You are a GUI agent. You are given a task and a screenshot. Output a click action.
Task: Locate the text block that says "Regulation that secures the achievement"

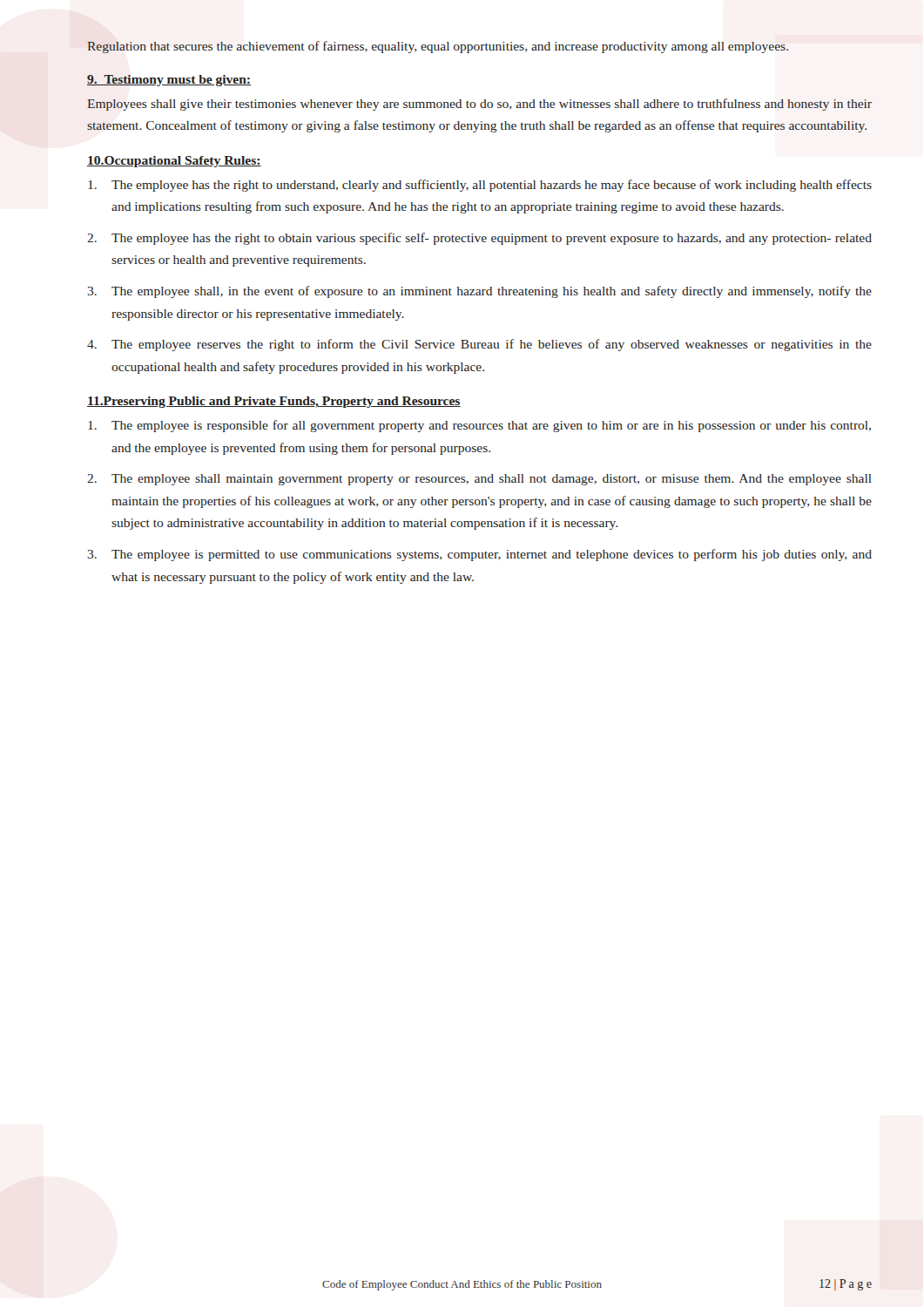pos(438,46)
